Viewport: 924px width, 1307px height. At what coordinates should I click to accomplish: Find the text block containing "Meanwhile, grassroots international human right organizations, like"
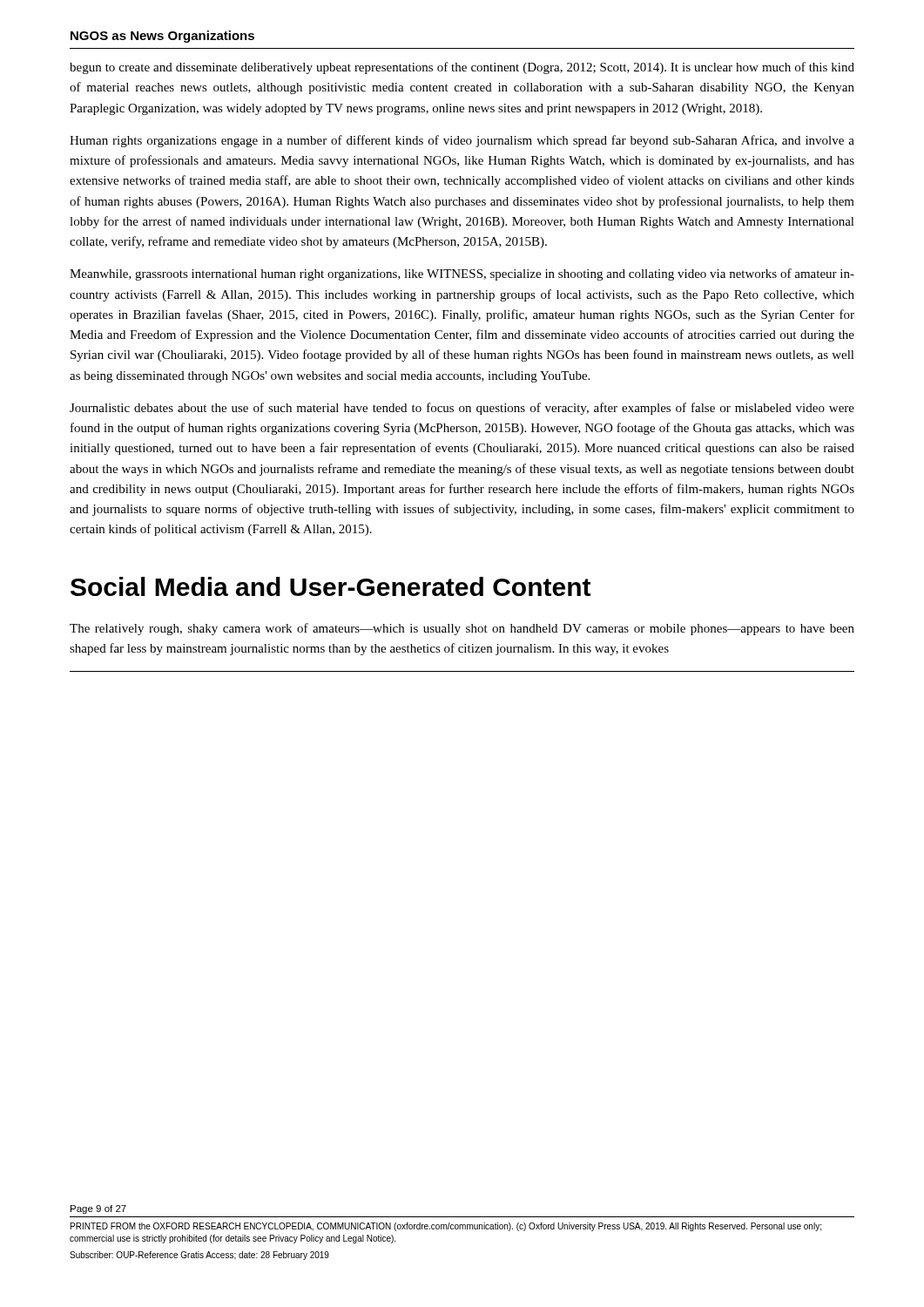pyautogui.click(x=462, y=324)
